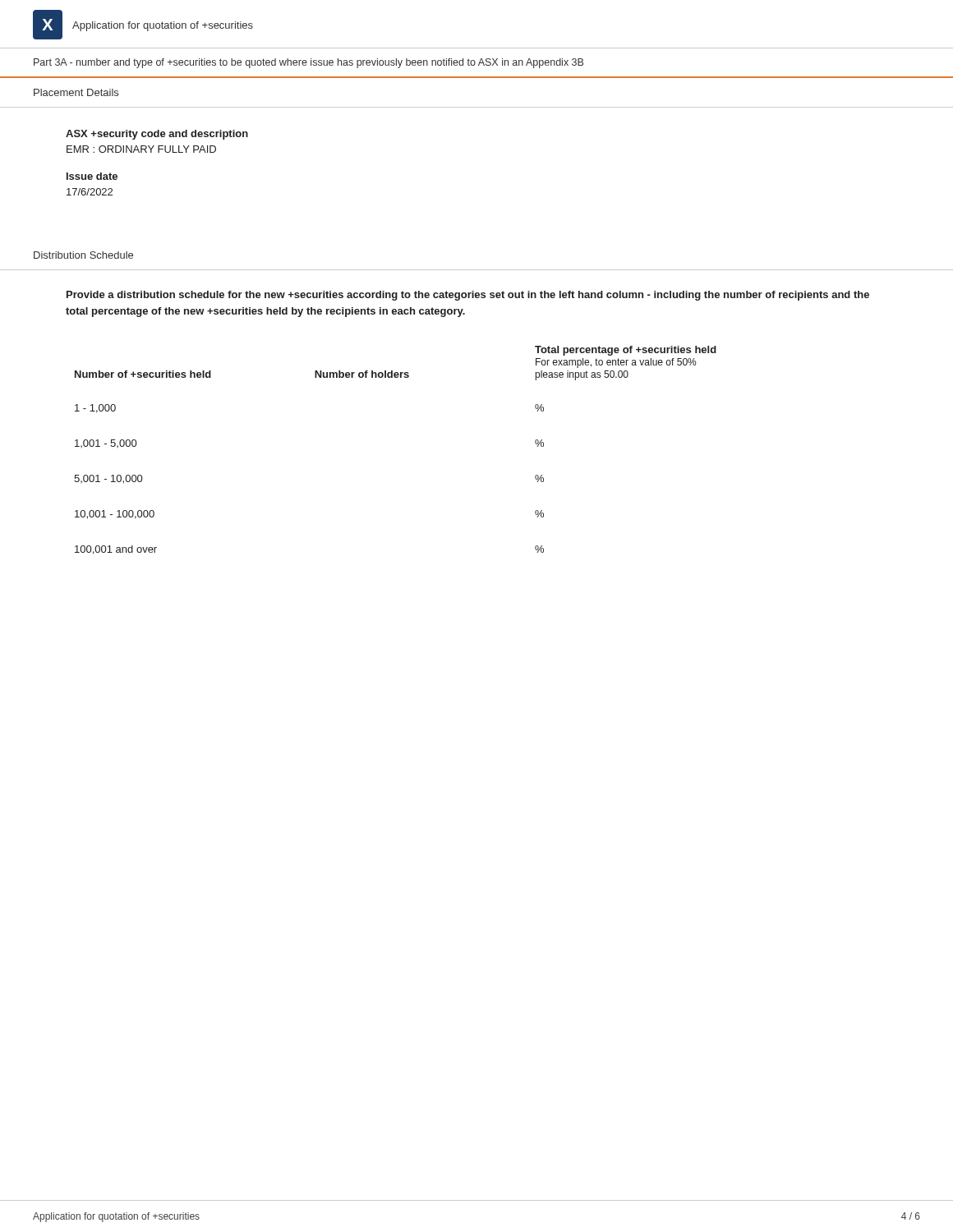Locate the text block that reads "Part 3A - number and type of +securities"

click(308, 62)
